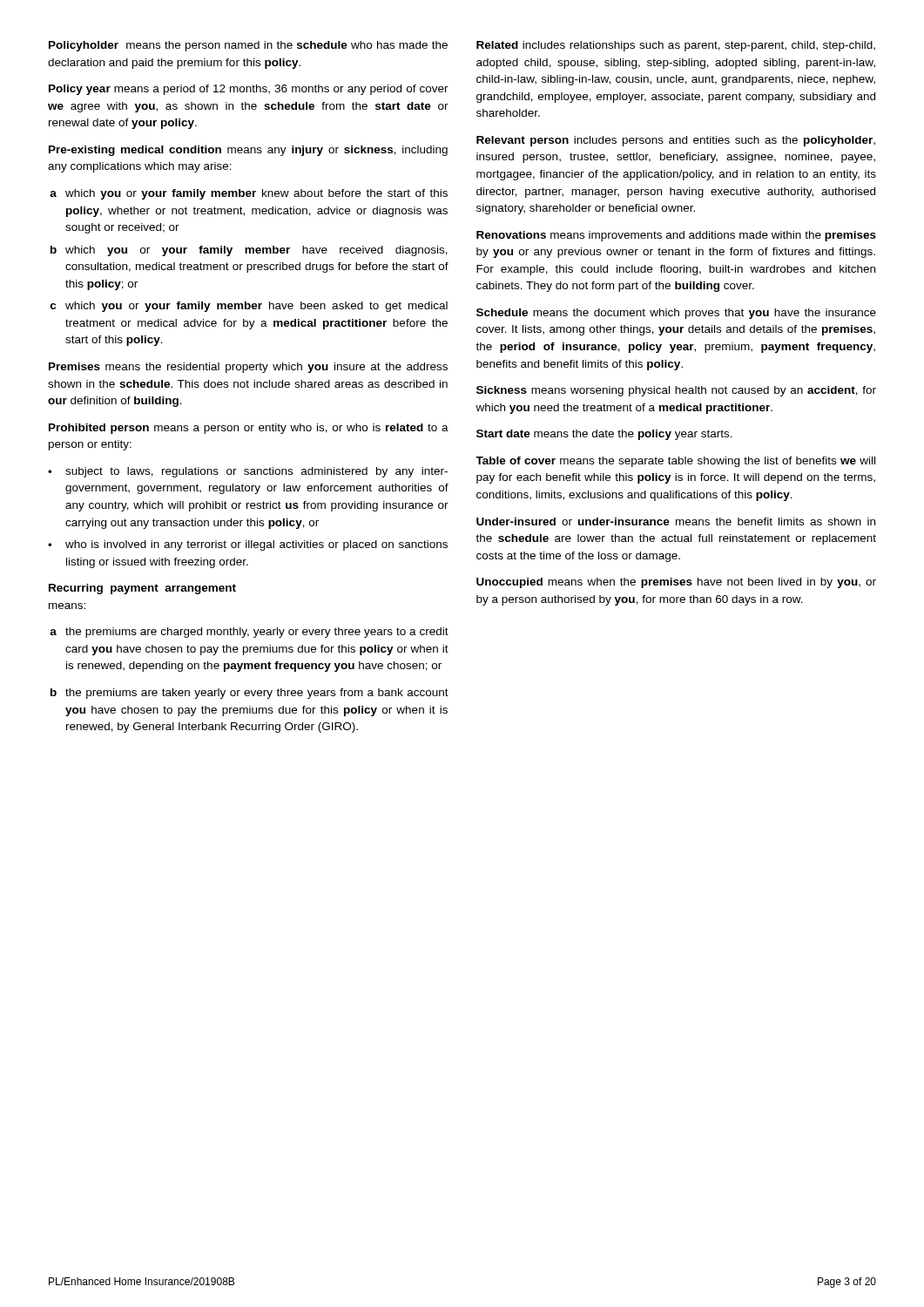
Task: Point to the text starting "a which you or your"
Action: point(248,210)
